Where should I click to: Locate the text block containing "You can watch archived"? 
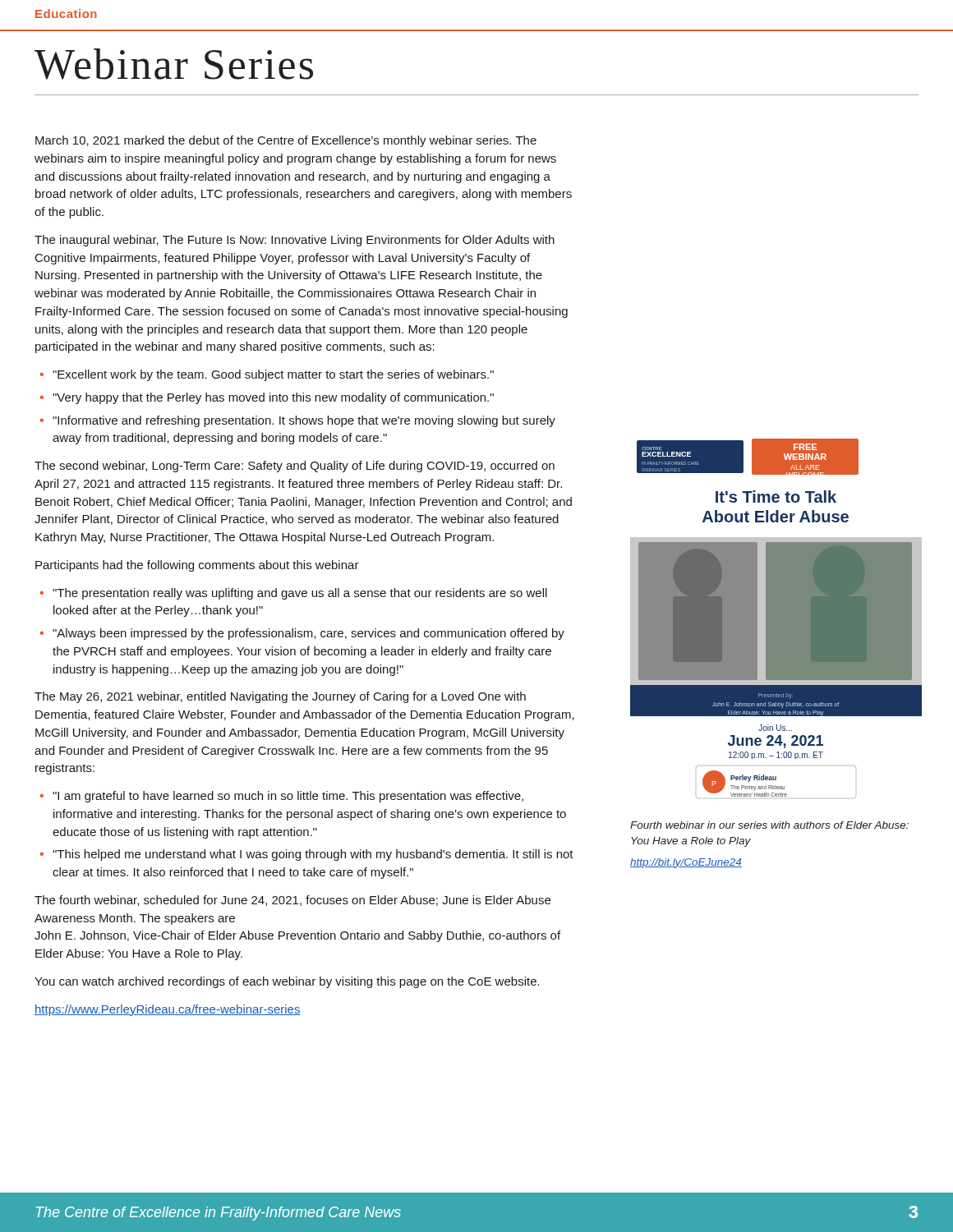(306, 981)
